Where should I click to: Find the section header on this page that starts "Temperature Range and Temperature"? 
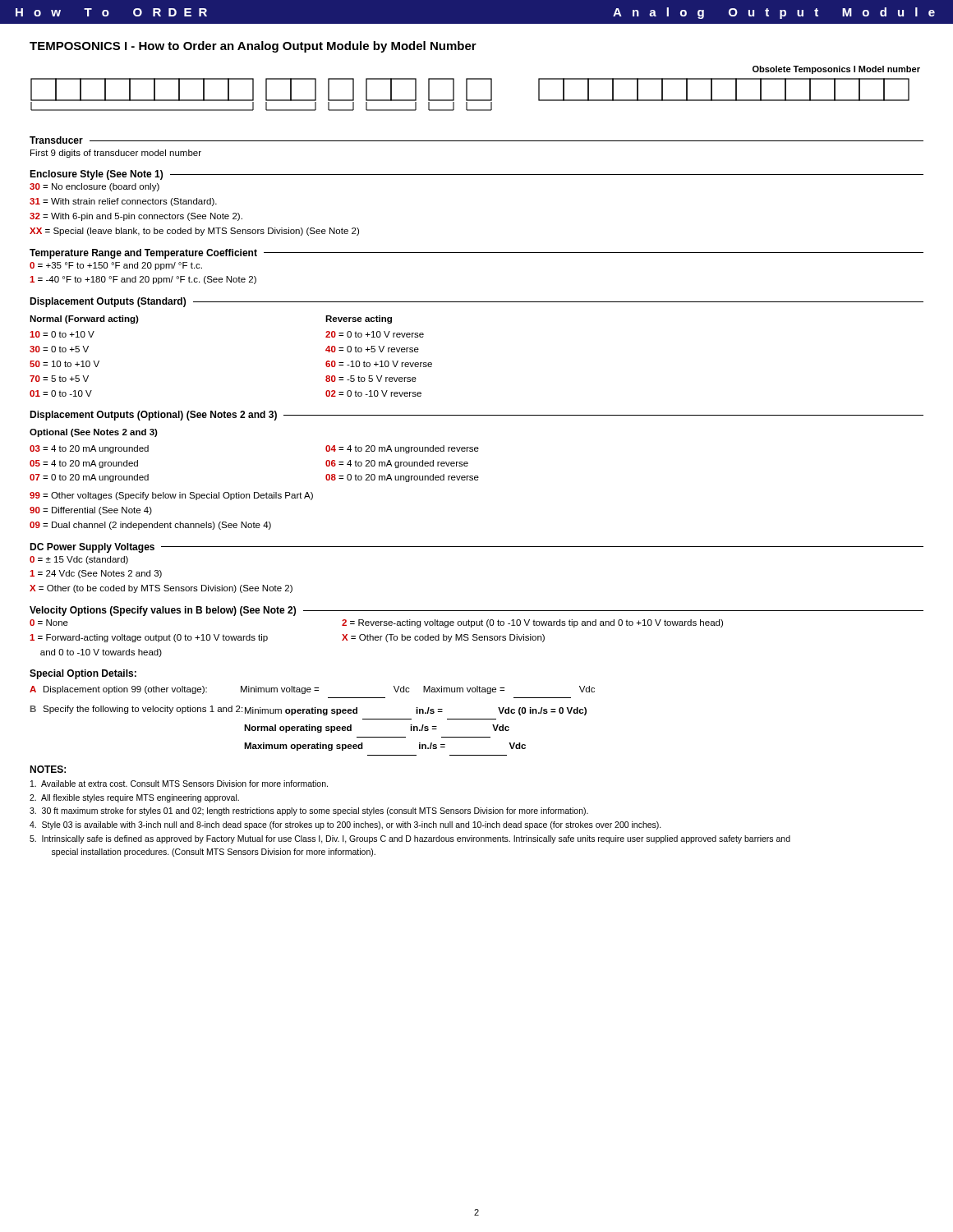pos(476,254)
